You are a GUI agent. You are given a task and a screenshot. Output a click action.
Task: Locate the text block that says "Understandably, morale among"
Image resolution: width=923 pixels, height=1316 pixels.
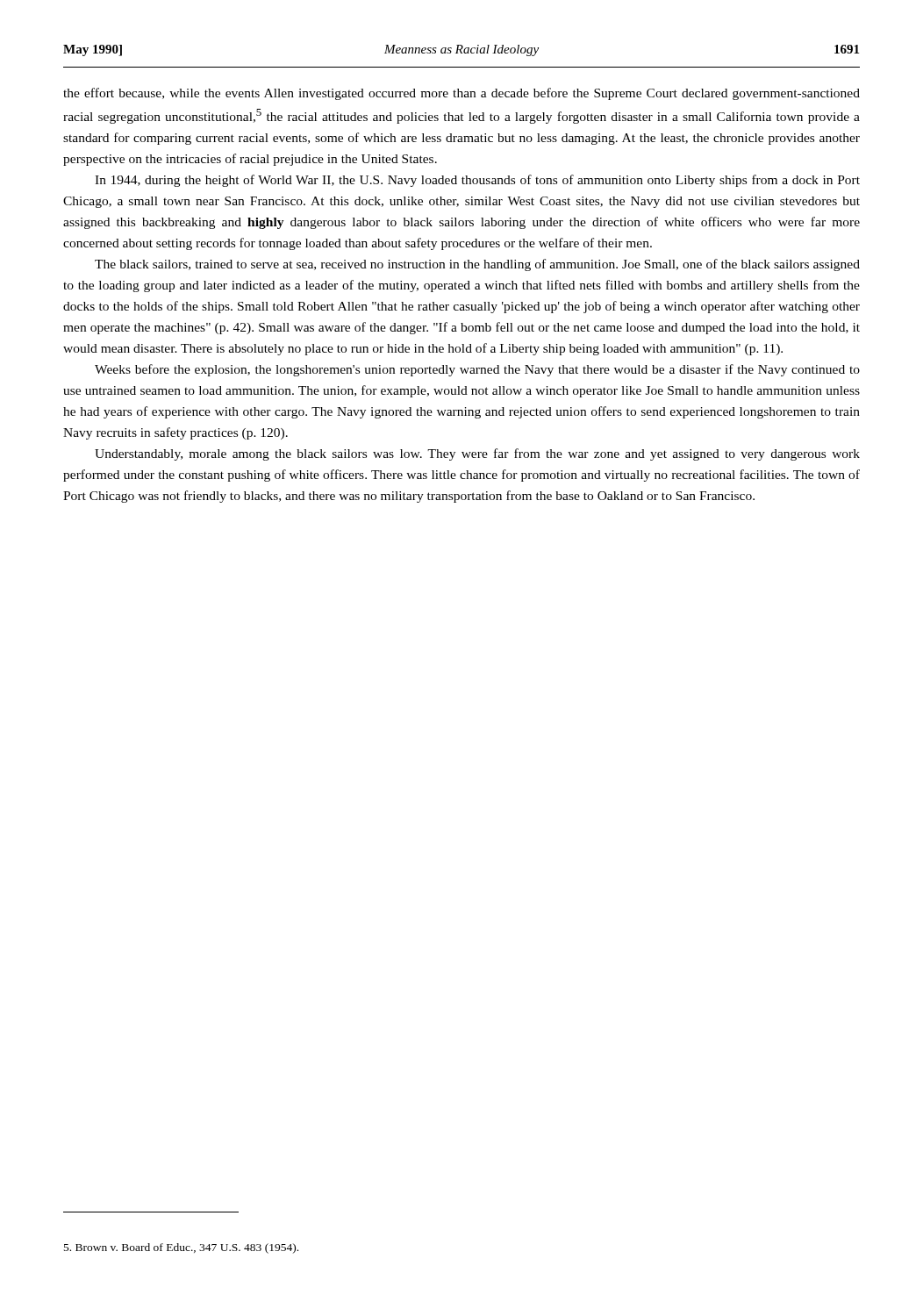462,475
